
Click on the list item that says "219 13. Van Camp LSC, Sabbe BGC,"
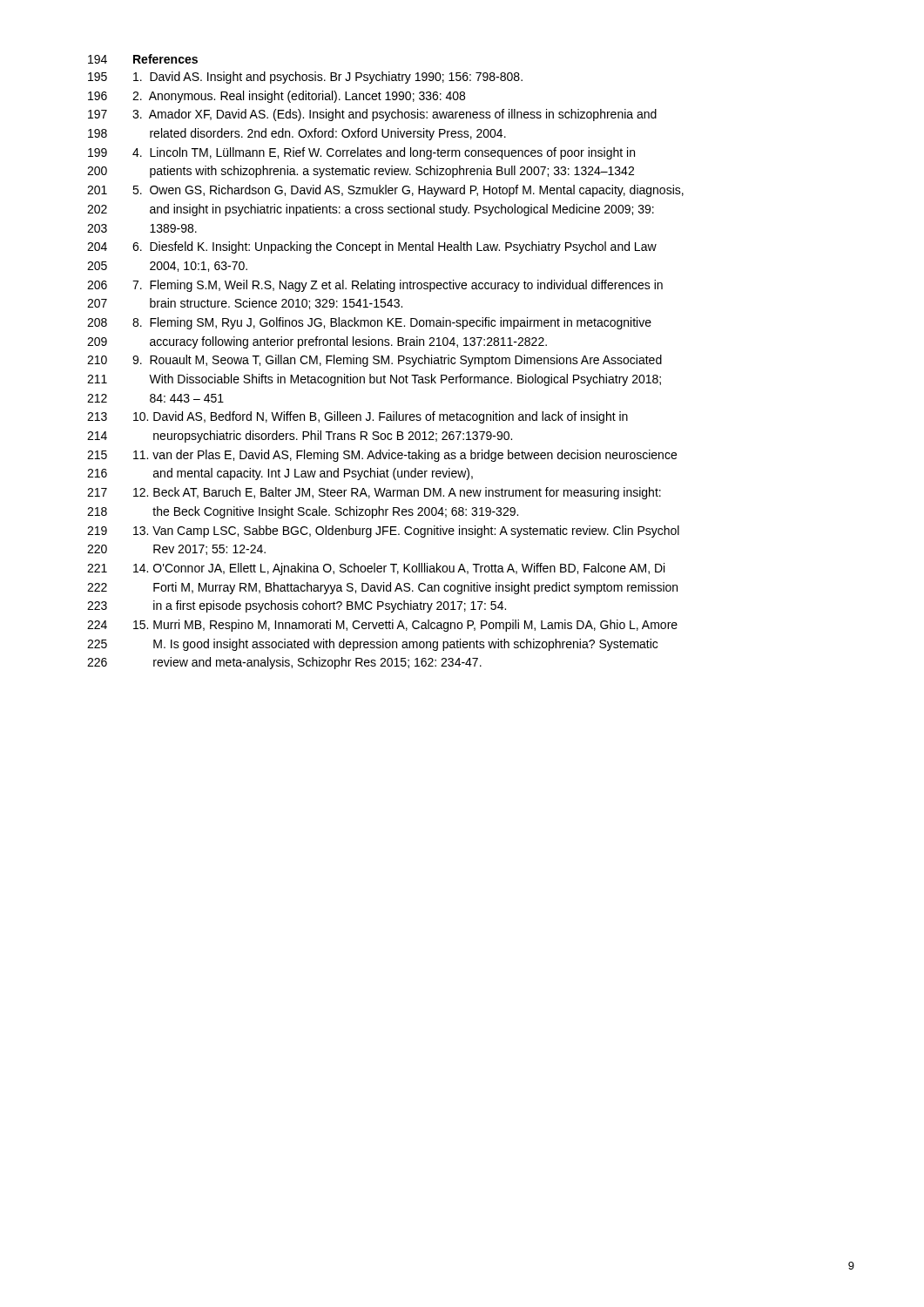pyautogui.click(x=471, y=531)
